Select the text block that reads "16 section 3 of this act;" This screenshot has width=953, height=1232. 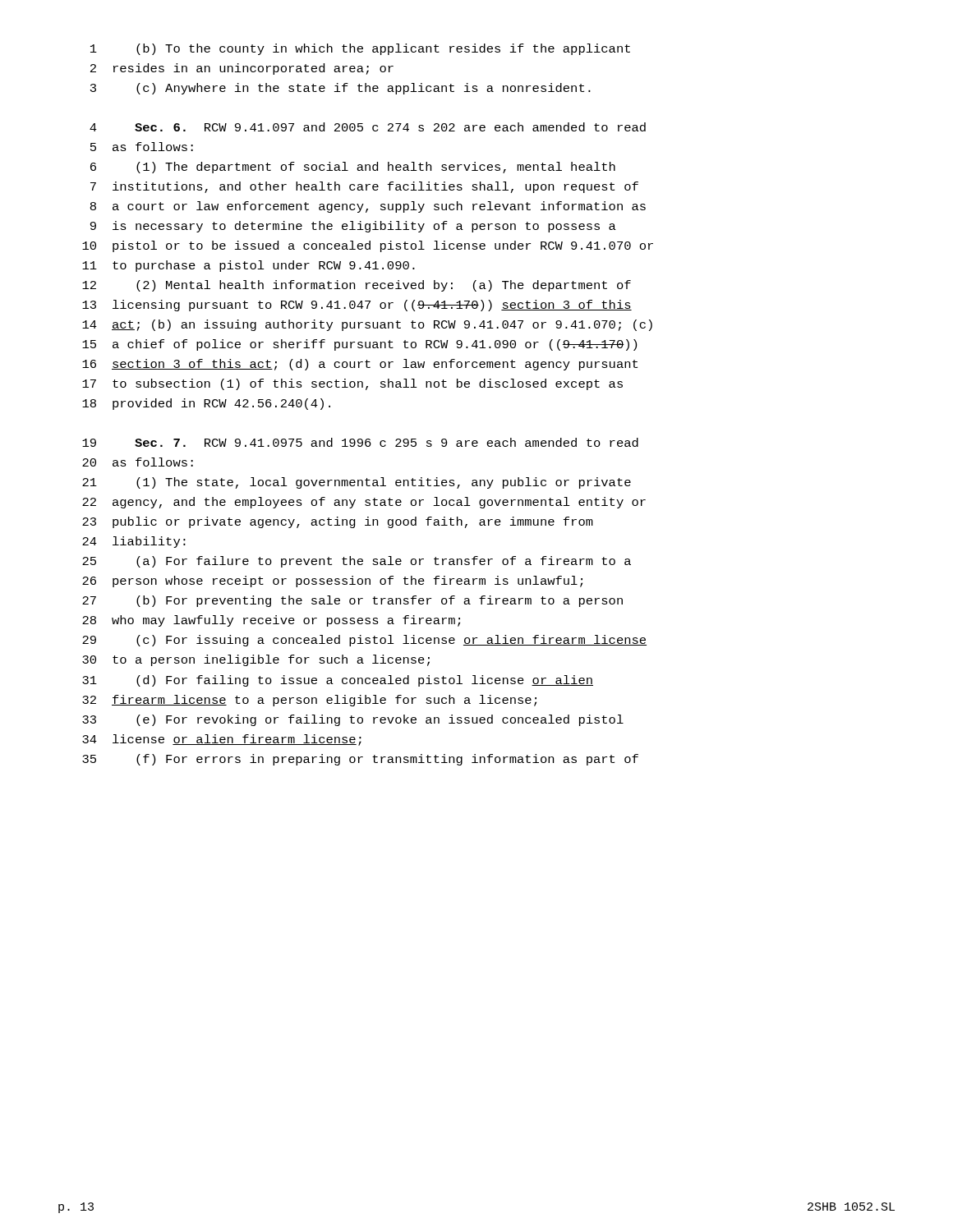[x=476, y=365]
